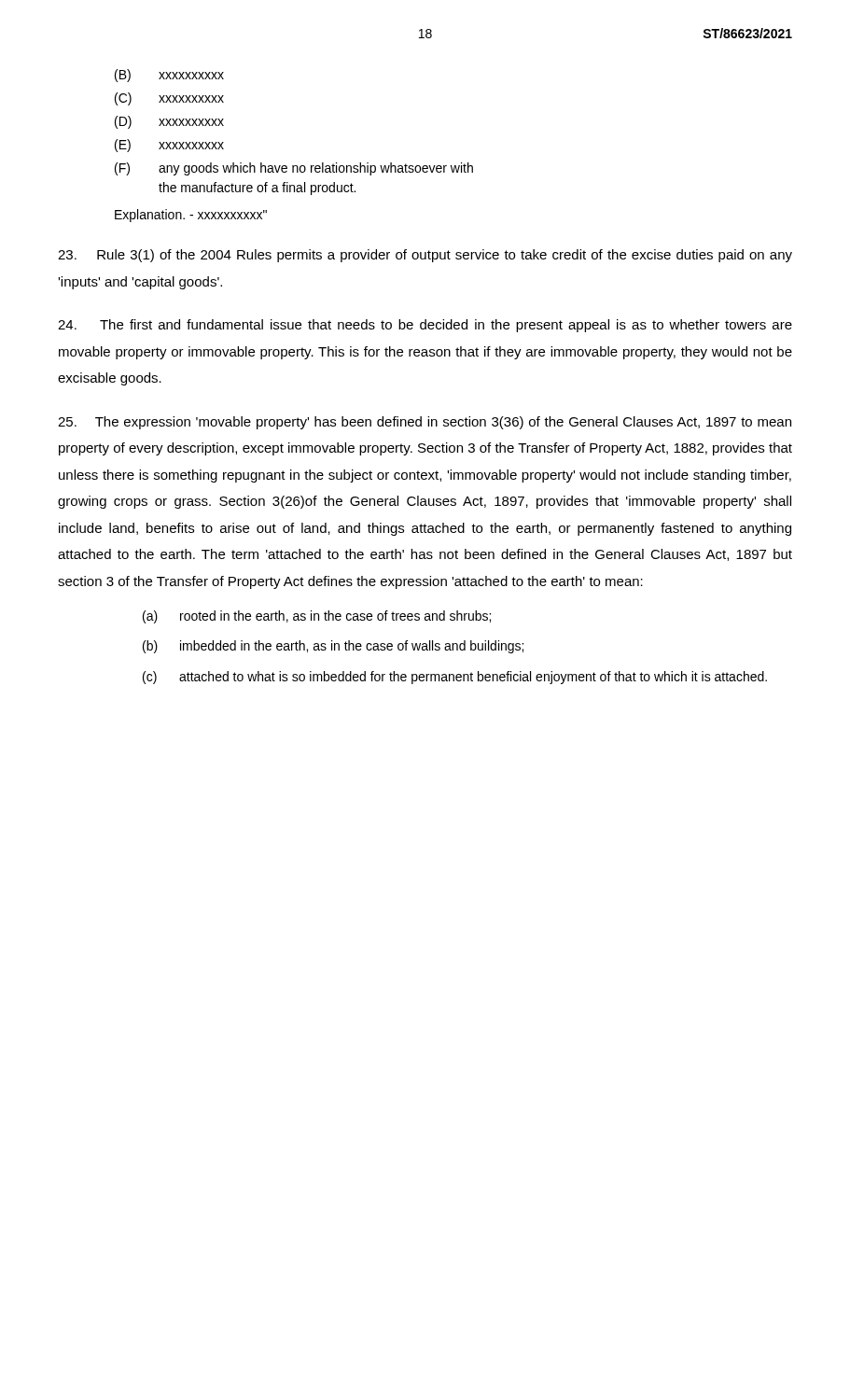Point to the block starting "(a) rooted in the"
This screenshot has height=1400, width=850.
pyautogui.click(x=467, y=616)
